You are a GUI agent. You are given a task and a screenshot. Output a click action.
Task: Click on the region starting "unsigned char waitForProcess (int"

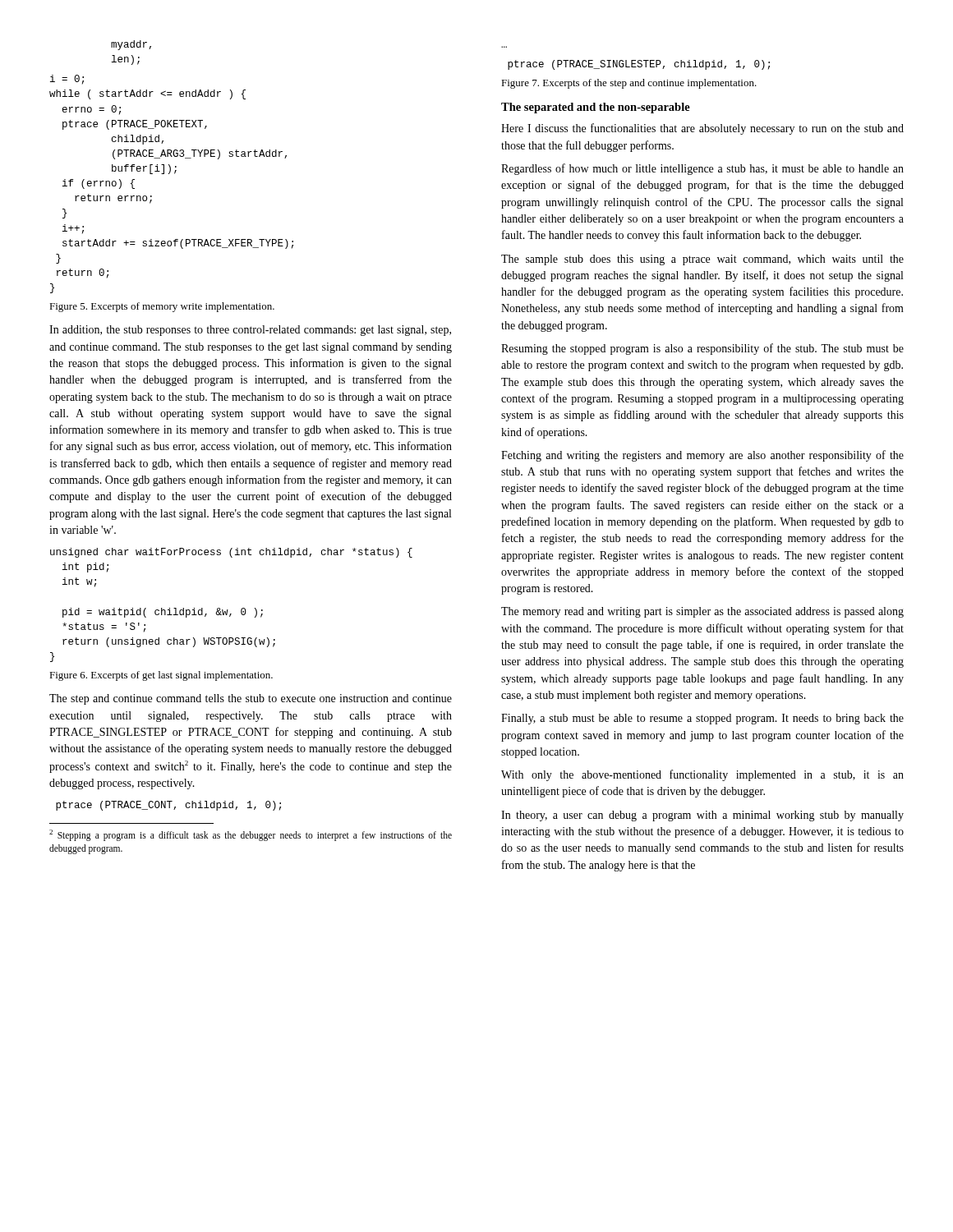(251, 605)
